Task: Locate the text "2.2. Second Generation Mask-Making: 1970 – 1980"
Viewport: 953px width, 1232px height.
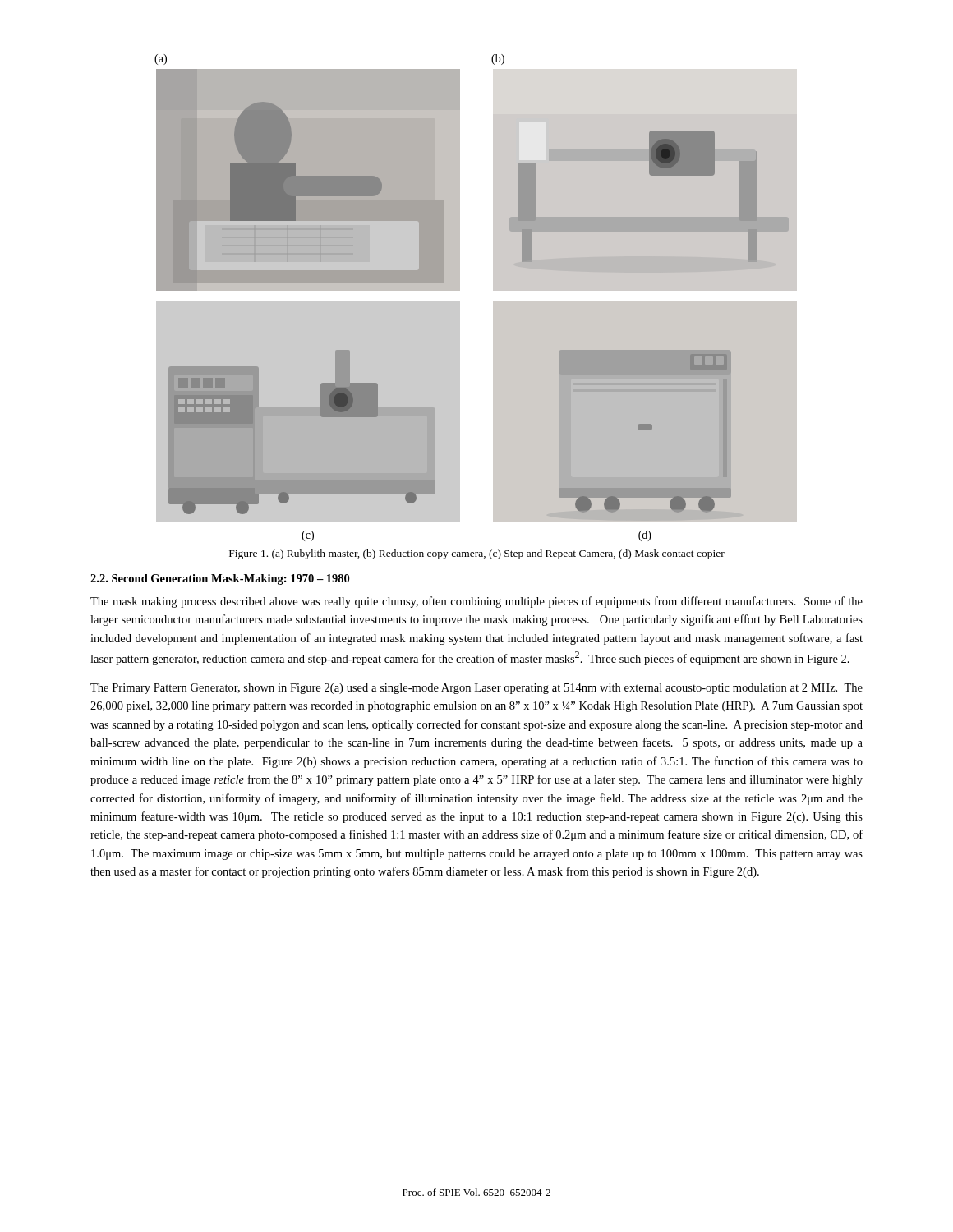Action: [220, 578]
